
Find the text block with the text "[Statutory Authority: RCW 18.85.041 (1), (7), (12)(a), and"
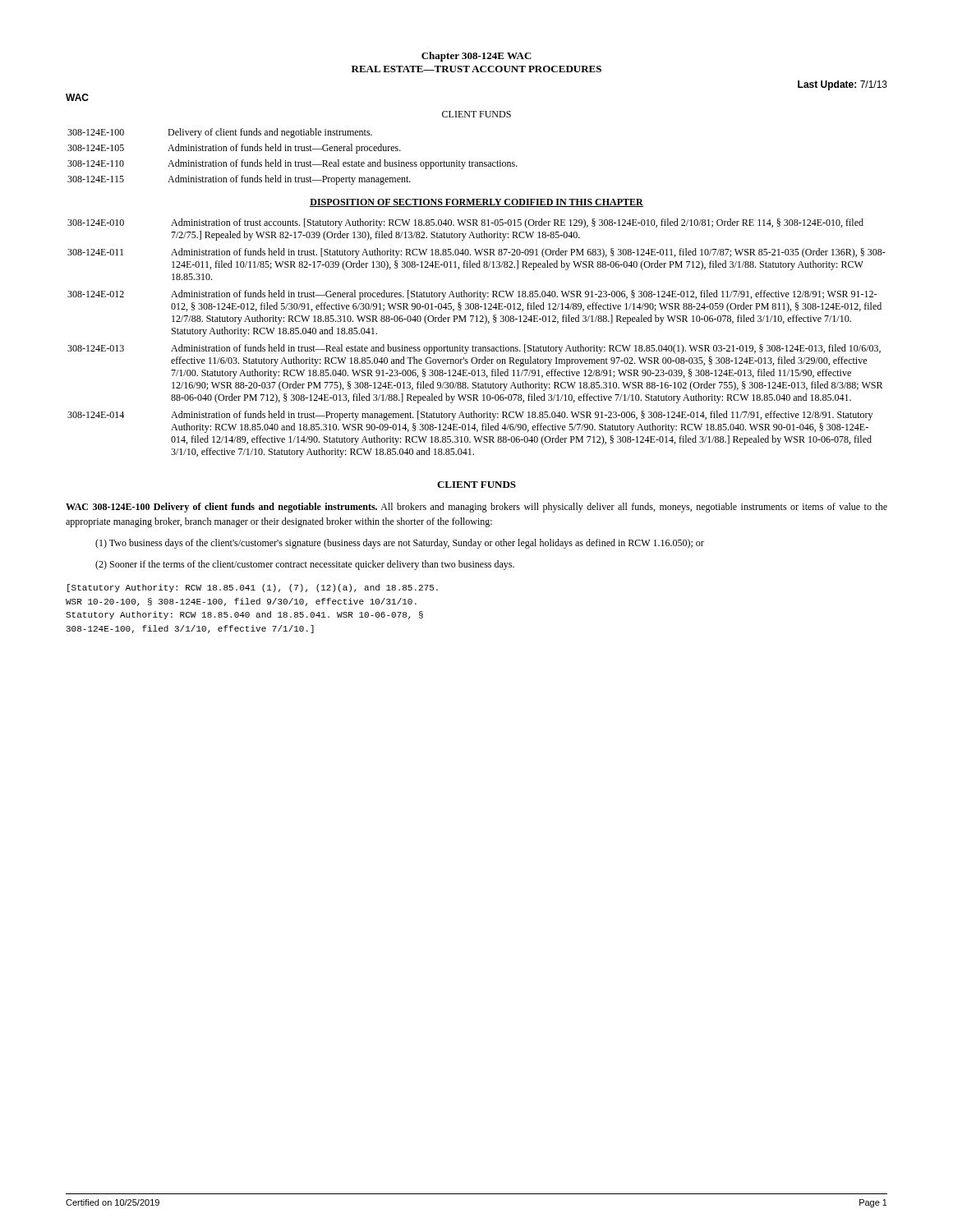[253, 588]
